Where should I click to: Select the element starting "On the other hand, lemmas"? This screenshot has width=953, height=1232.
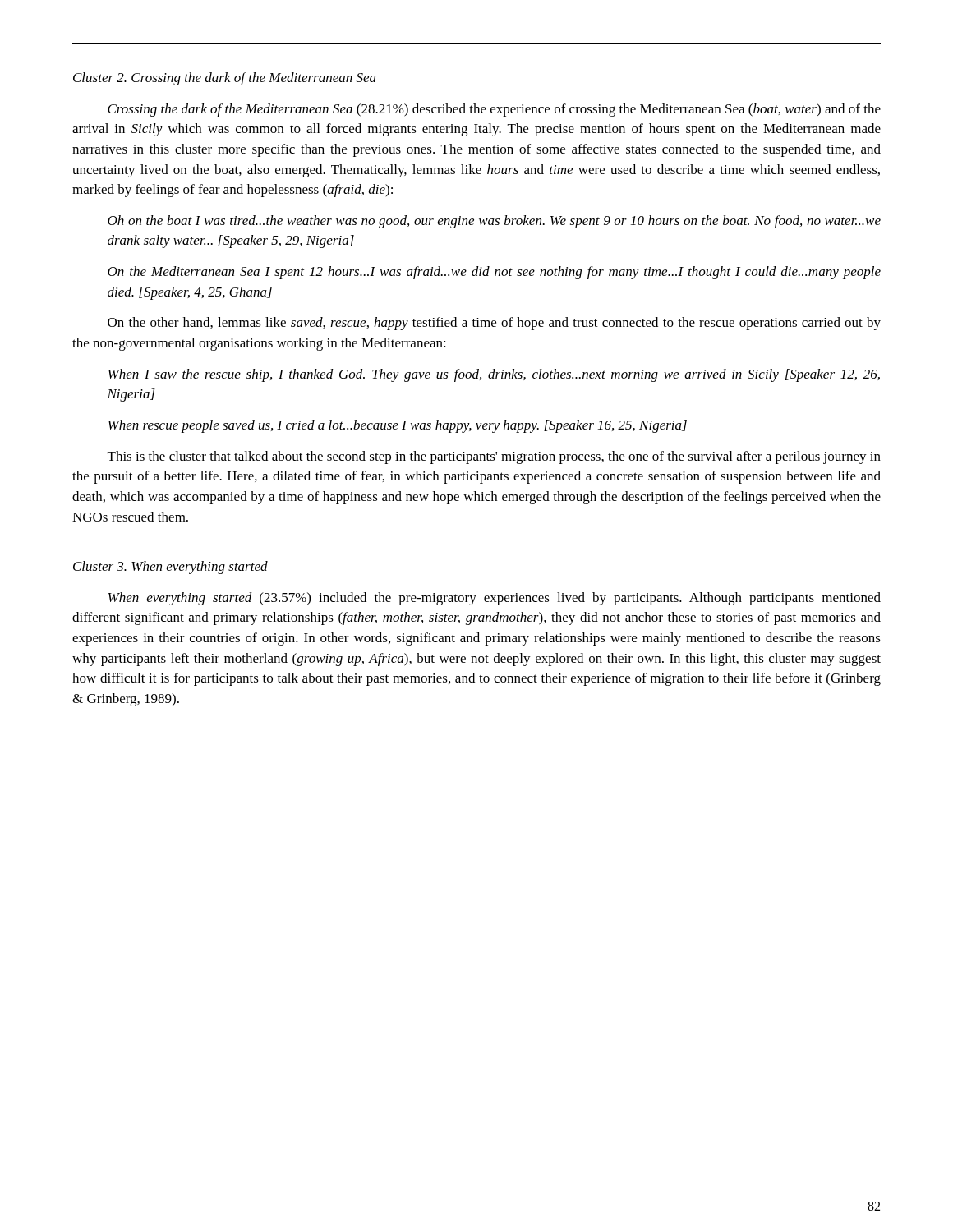click(x=476, y=334)
